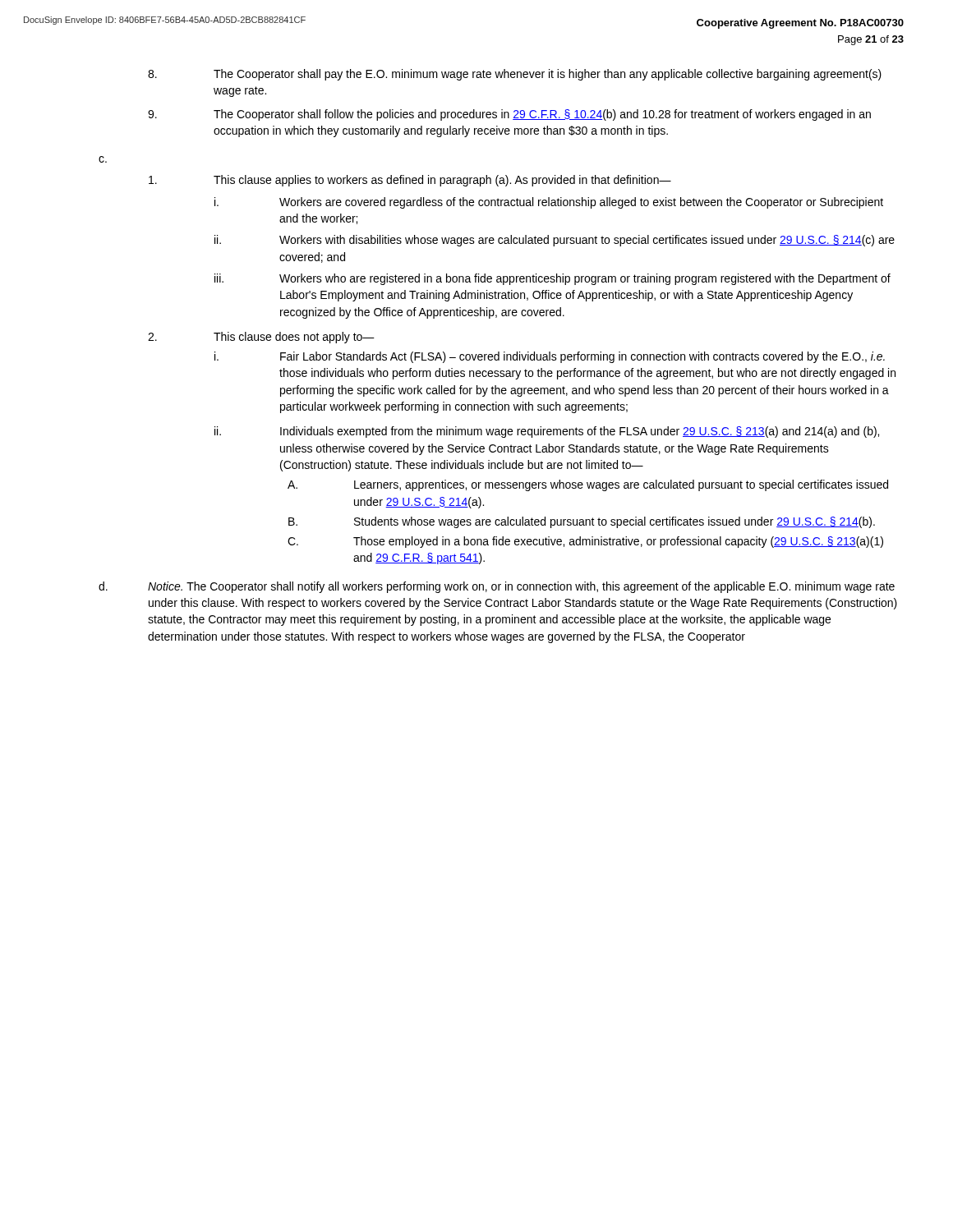Image resolution: width=953 pixels, height=1232 pixels.
Task: Select the list item containing "B. Students whose wages are"
Action: click(476, 522)
